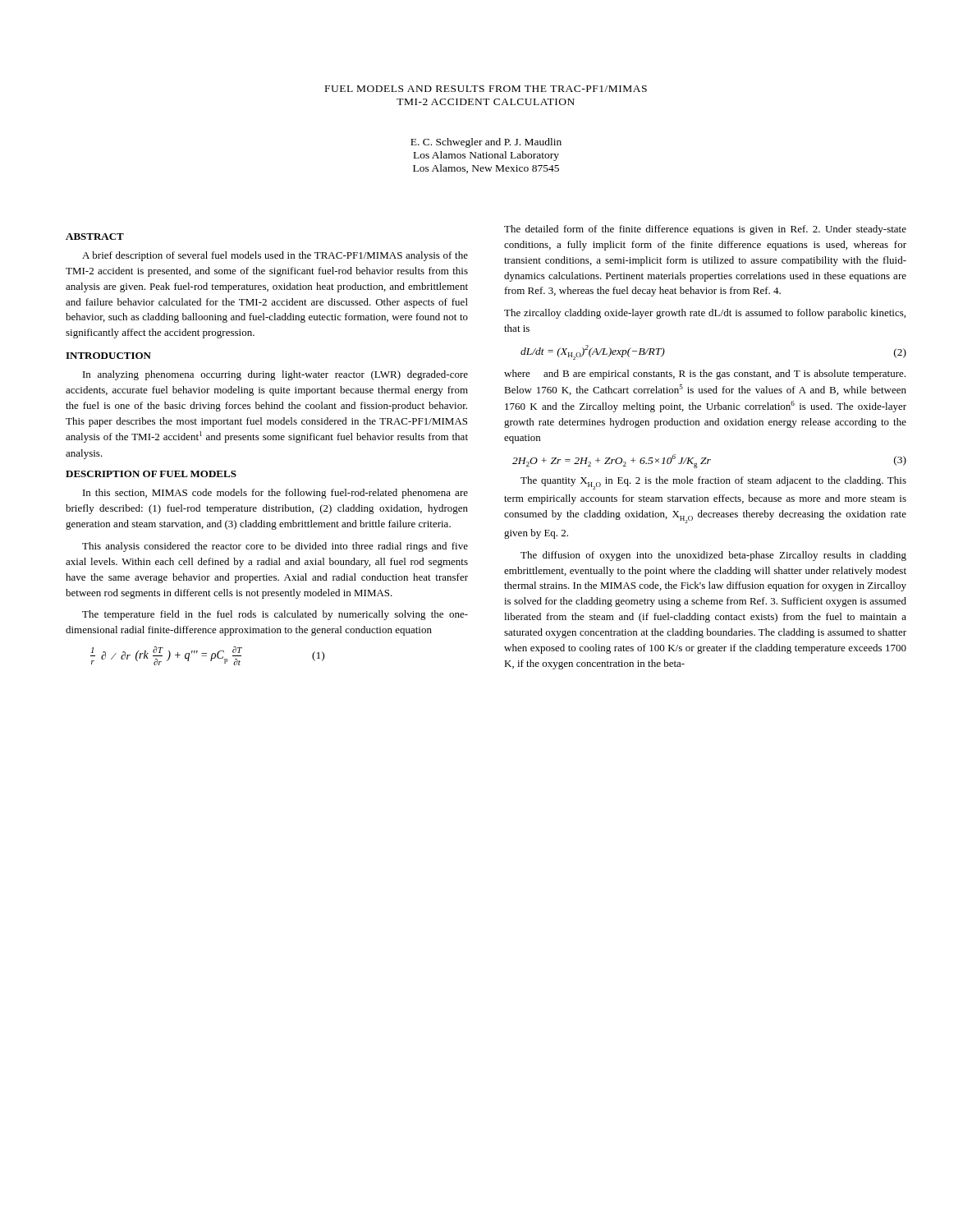Locate the text block that says "where and B"

point(705,406)
